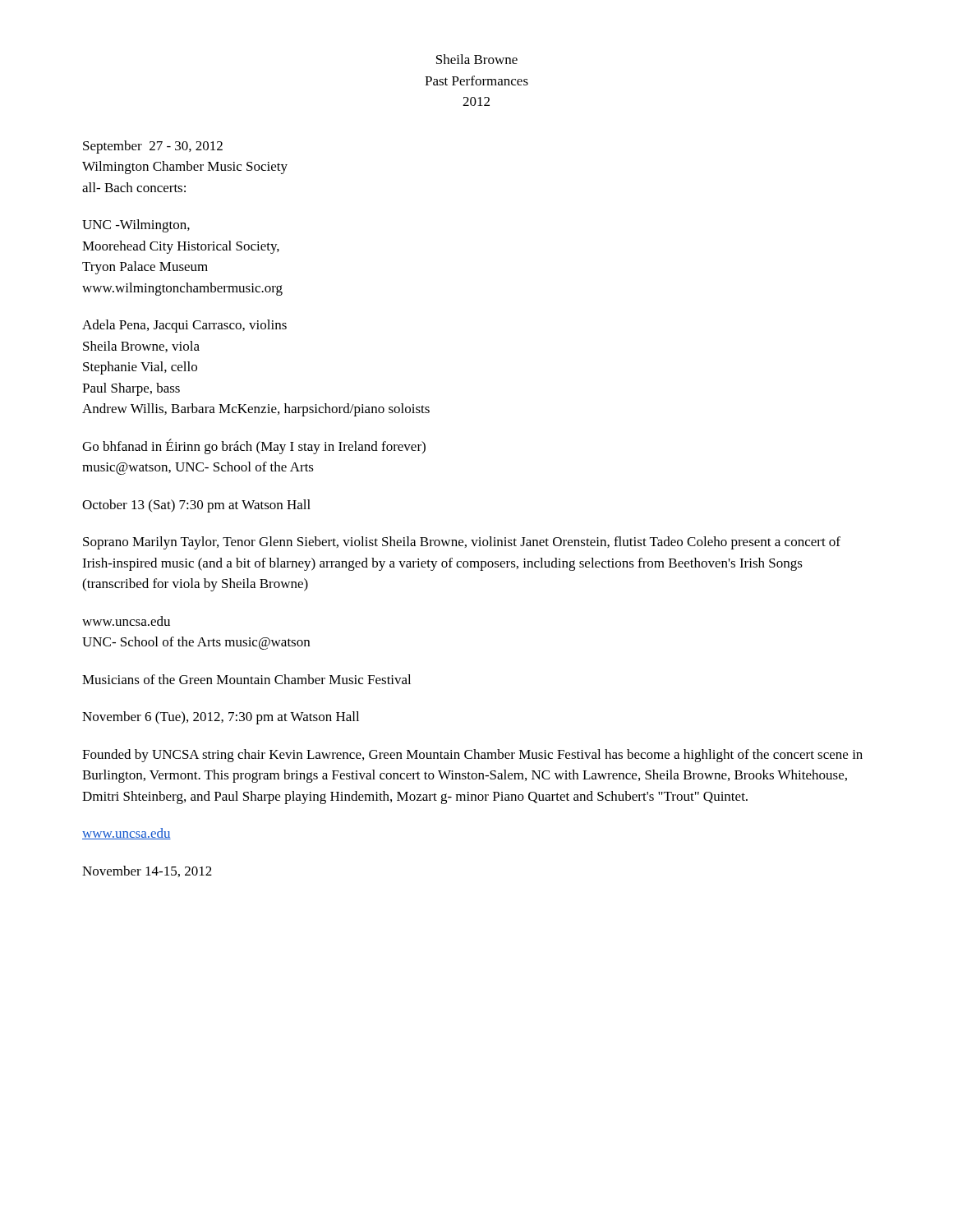Image resolution: width=953 pixels, height=1232 pixels.
Task: Click on the text block that reads "Go bhfanad in Éirinn go brách (May I"
Action: 254,456
